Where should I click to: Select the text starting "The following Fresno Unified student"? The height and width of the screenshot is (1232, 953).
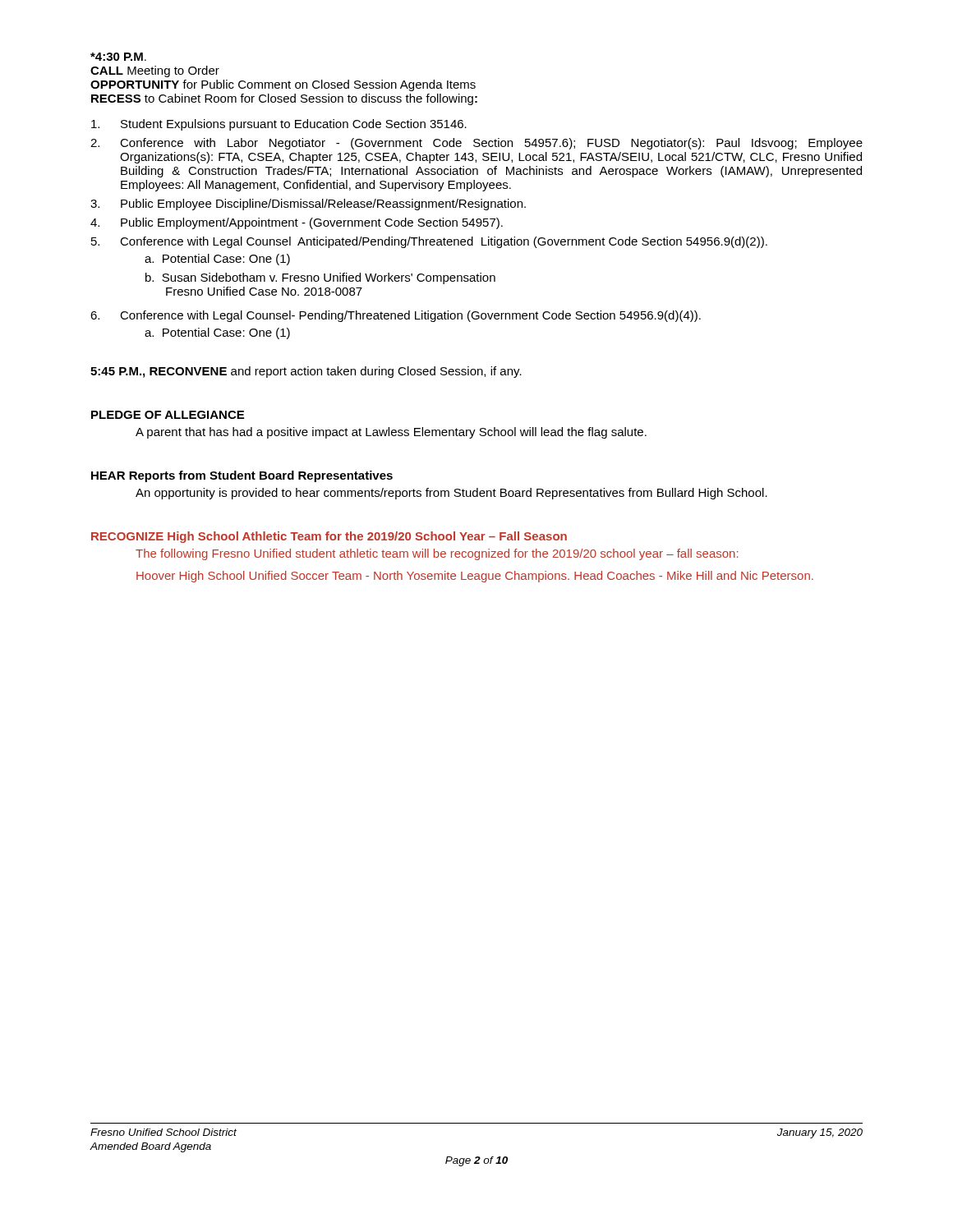437,553
